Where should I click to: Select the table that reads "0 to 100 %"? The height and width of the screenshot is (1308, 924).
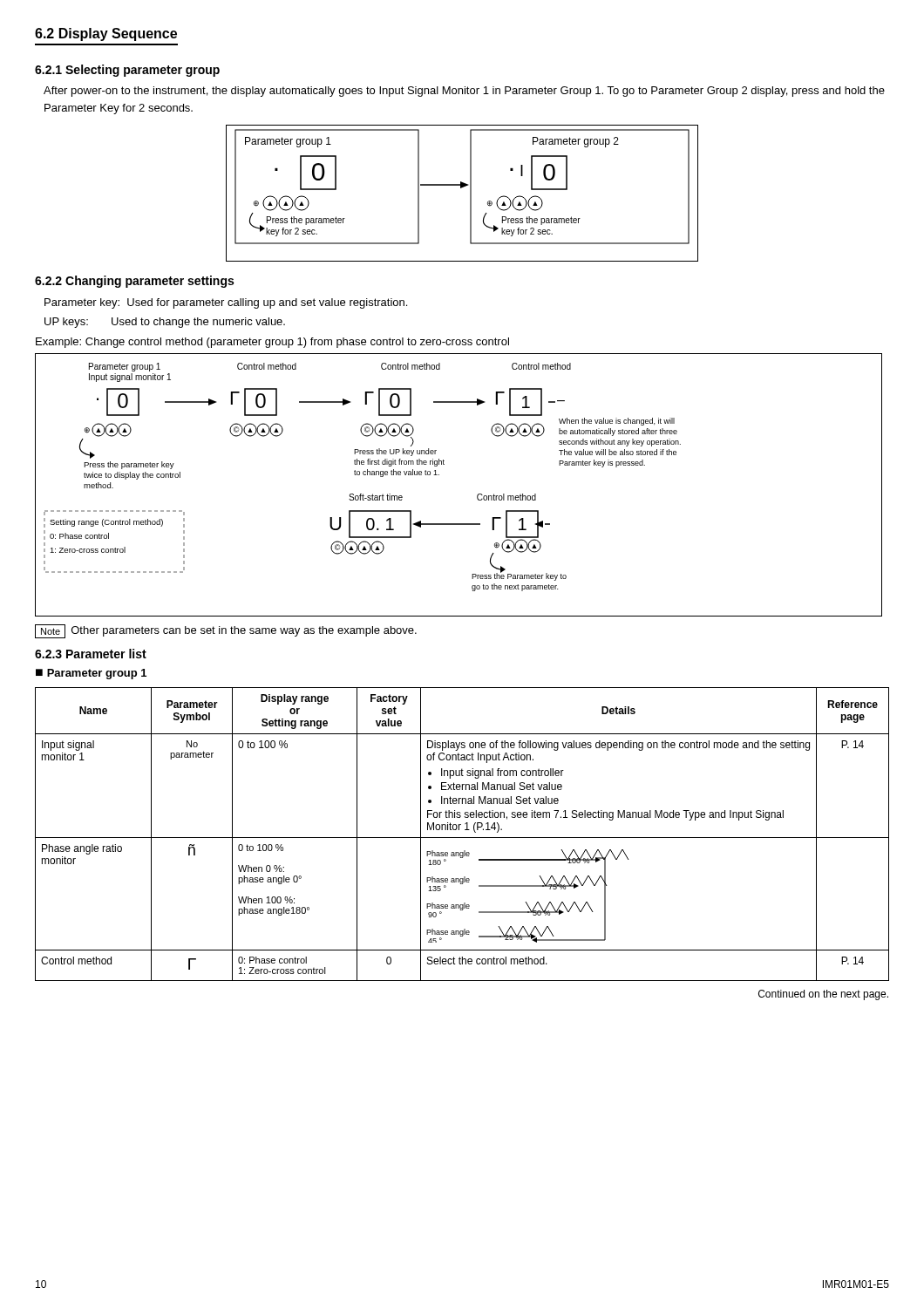[x=462, y=834]
